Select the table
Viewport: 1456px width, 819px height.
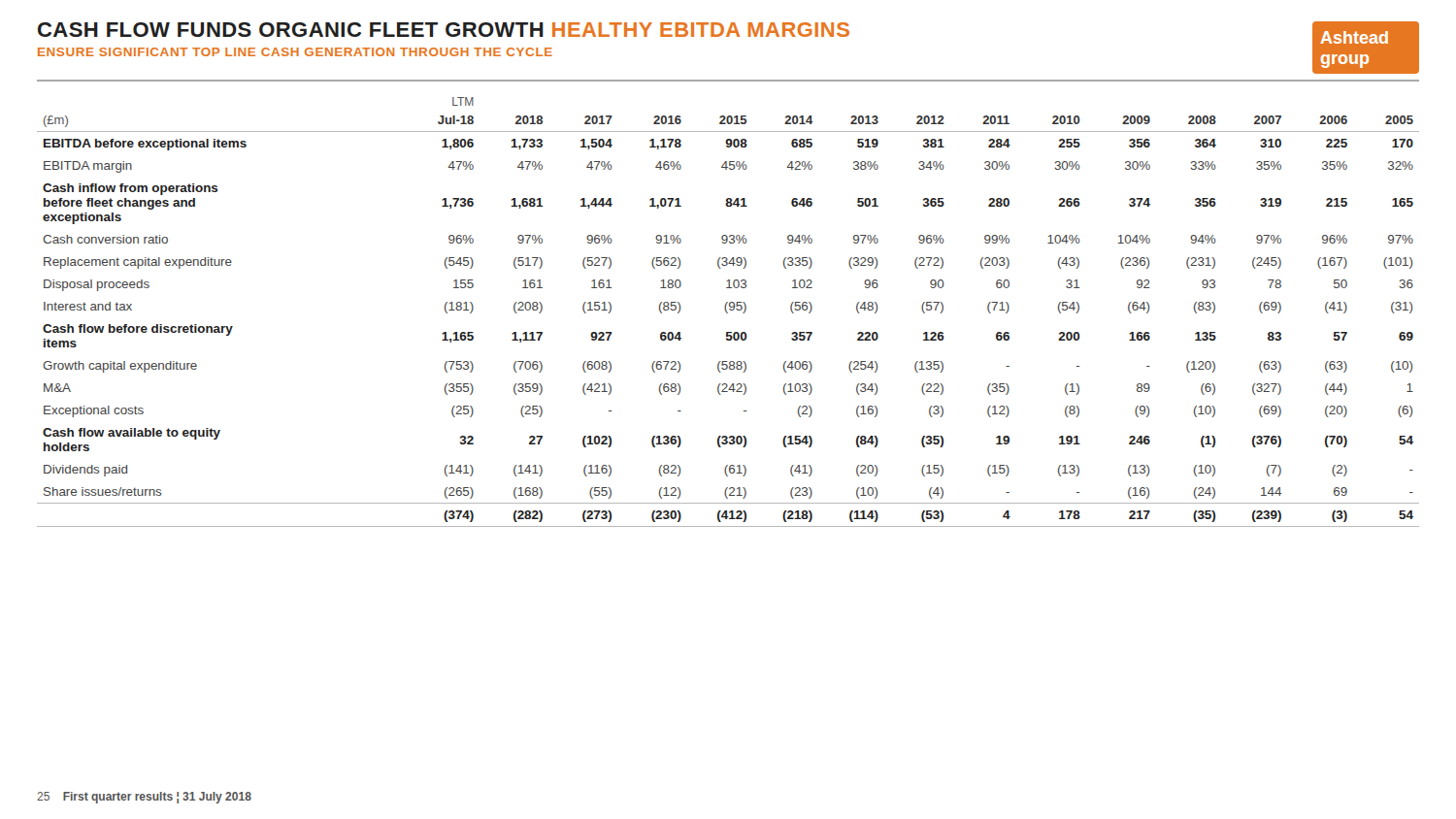(728, 309)
